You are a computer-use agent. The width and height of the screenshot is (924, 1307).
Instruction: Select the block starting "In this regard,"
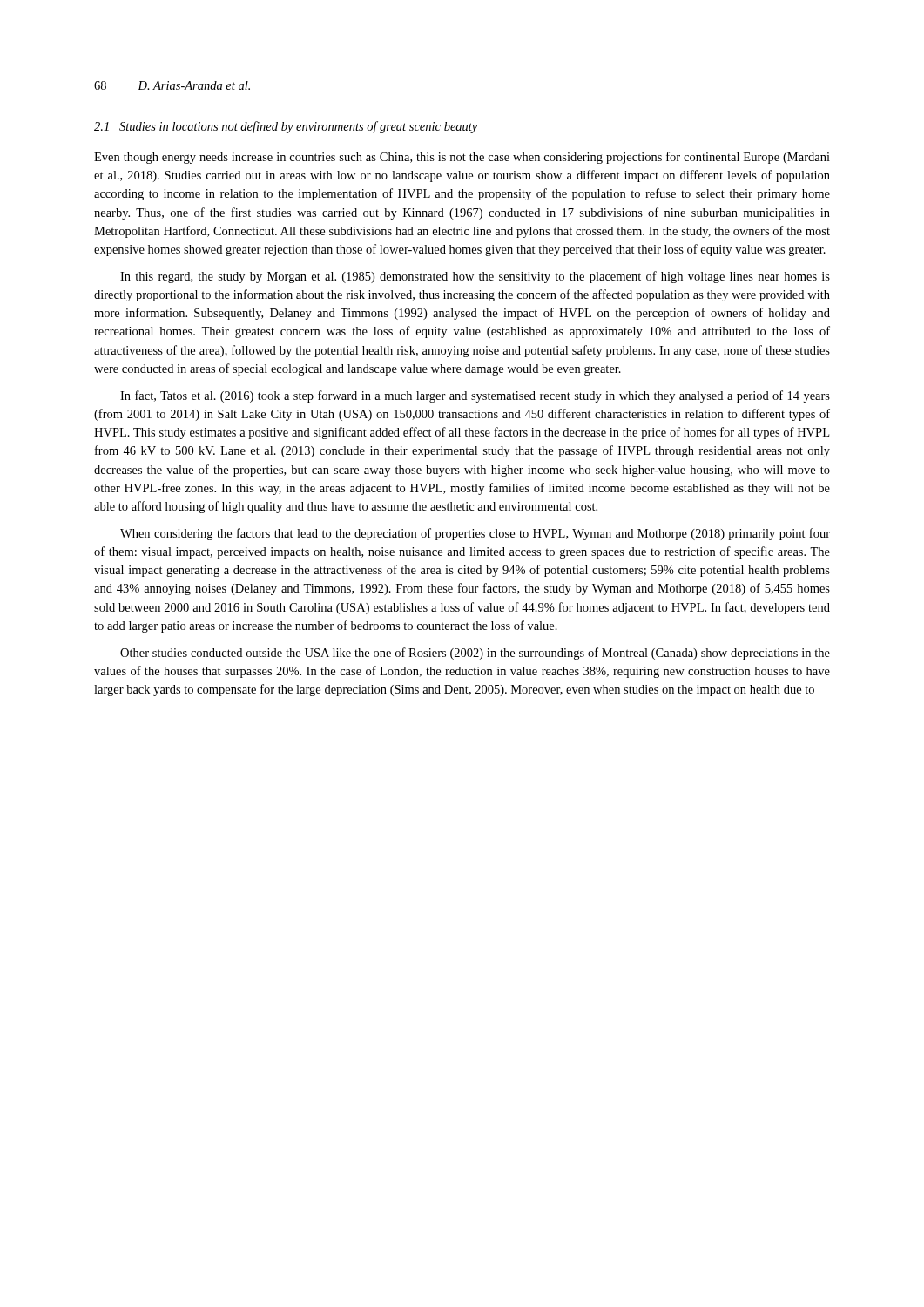(462, 323)
